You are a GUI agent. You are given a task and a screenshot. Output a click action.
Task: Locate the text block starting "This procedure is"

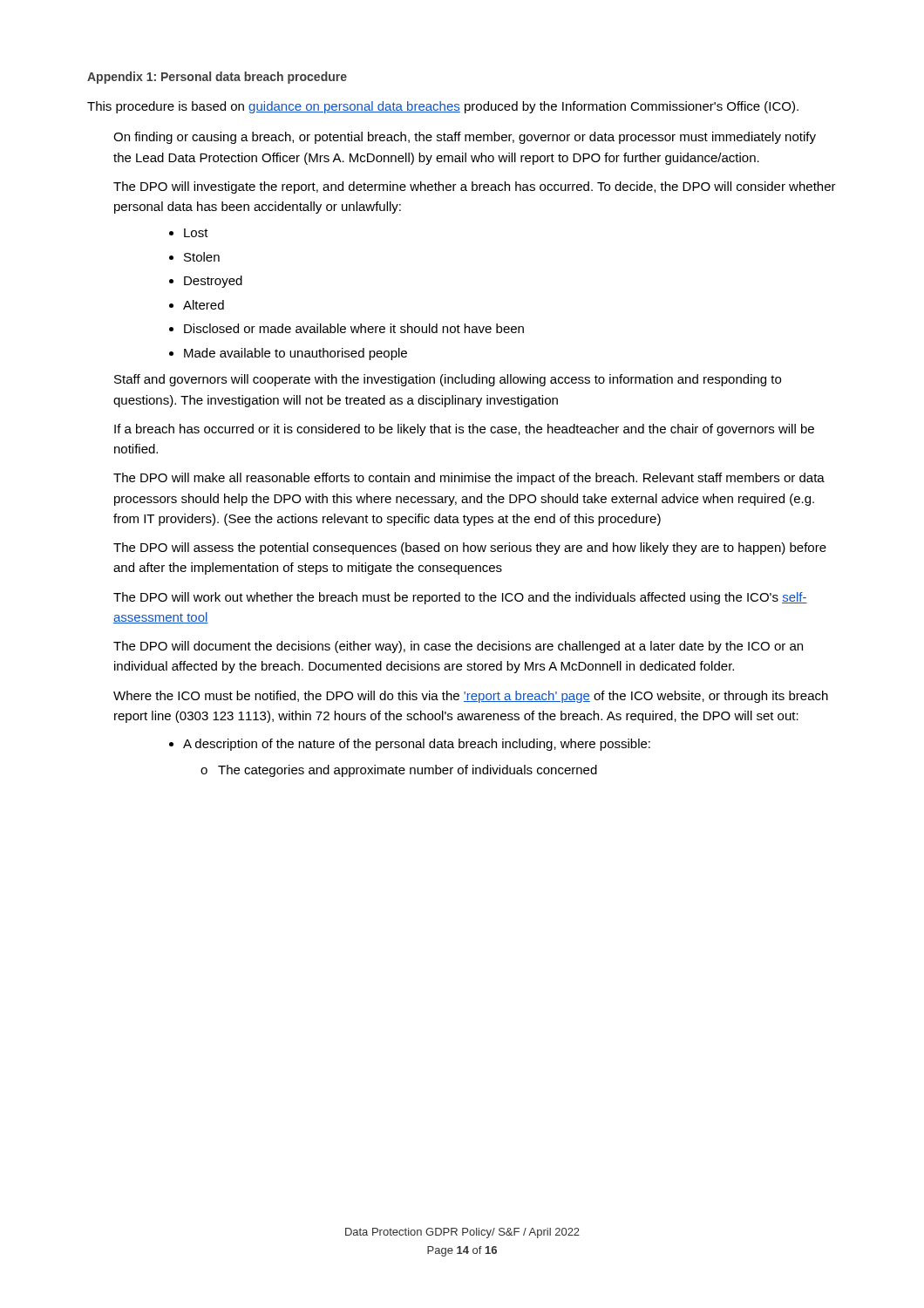[443, 106]
